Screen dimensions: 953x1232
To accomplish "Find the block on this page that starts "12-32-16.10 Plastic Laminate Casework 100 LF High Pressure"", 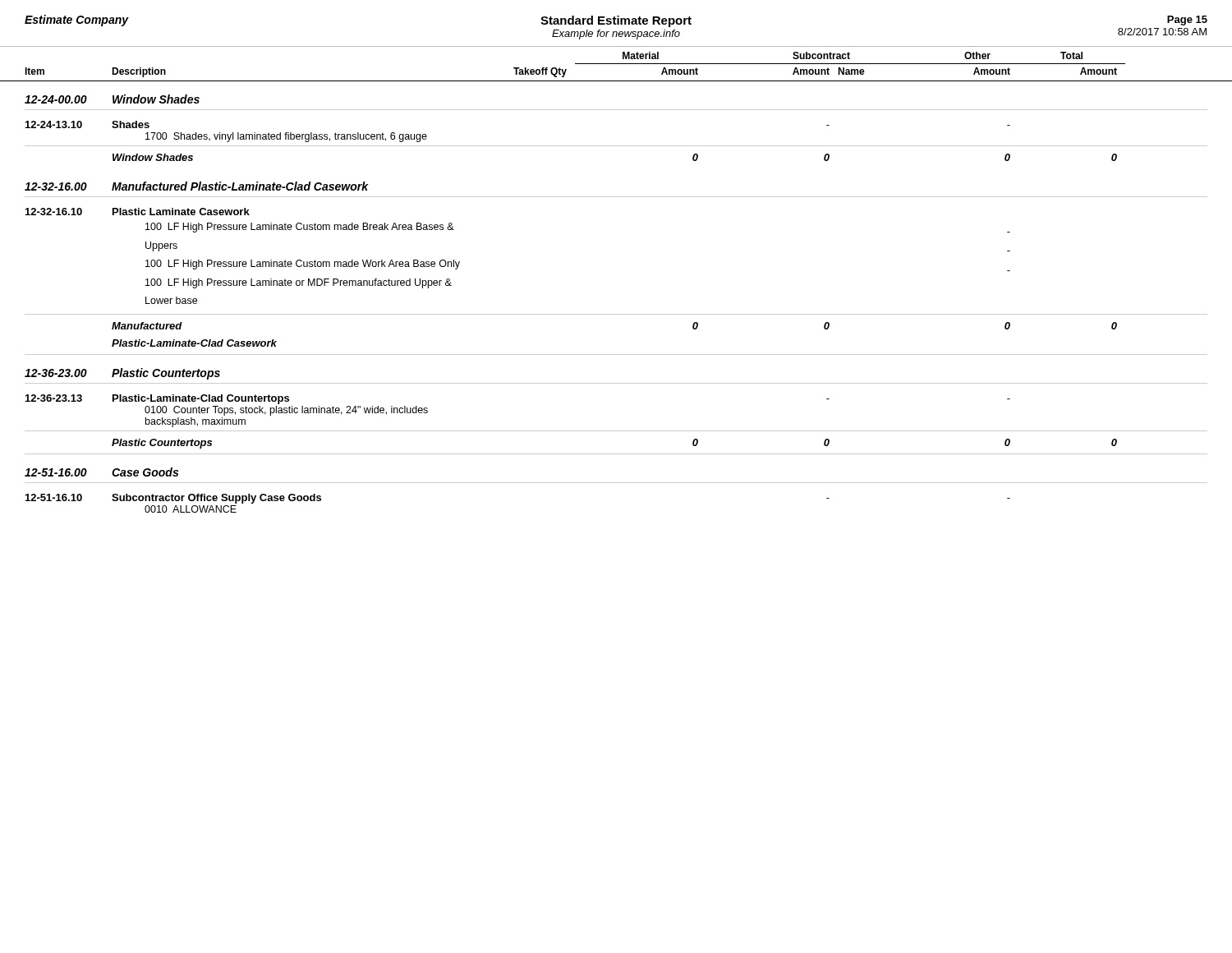I will (138, 212).
